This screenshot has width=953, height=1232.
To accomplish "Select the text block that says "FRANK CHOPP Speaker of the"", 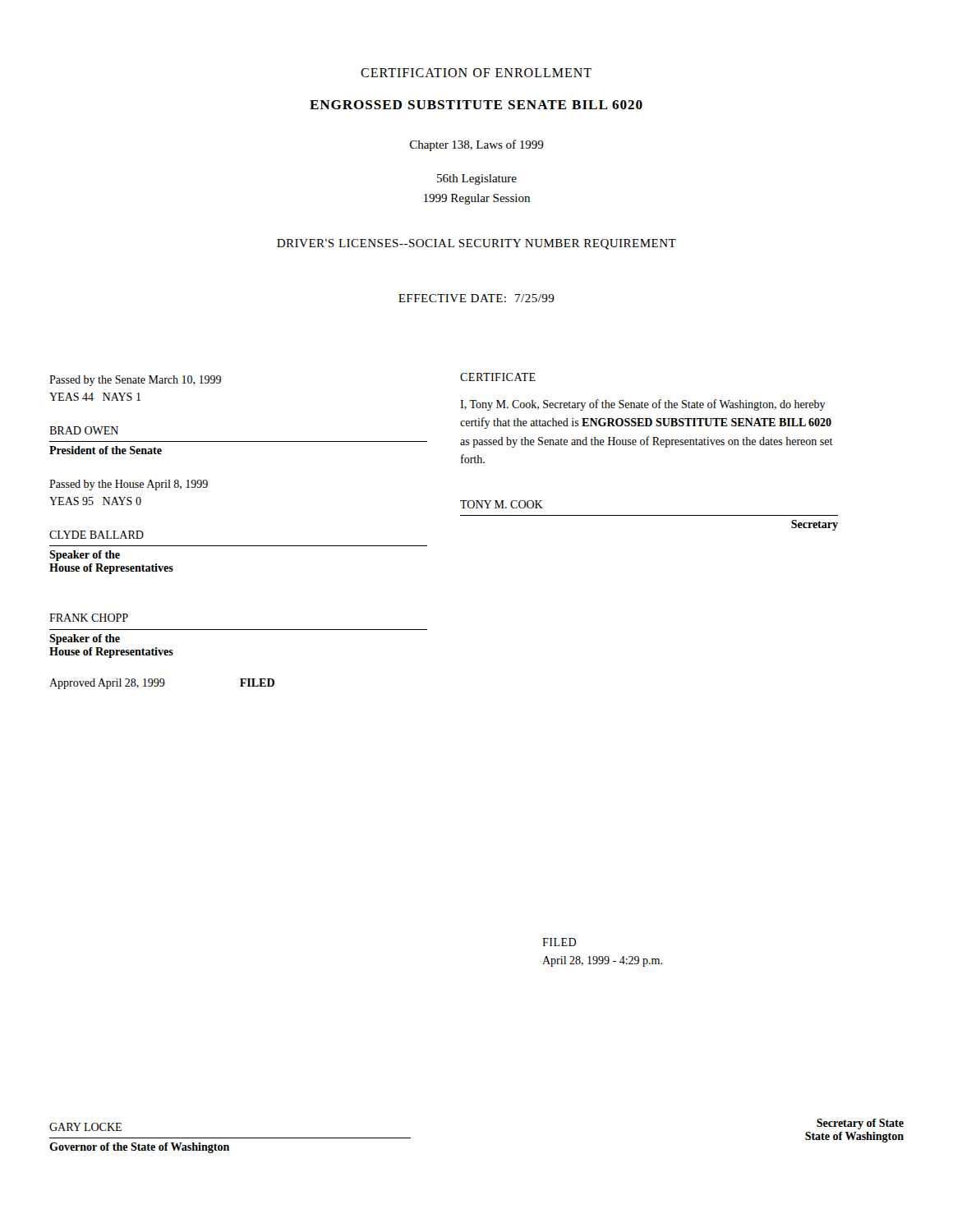I will tap(238, 633).
